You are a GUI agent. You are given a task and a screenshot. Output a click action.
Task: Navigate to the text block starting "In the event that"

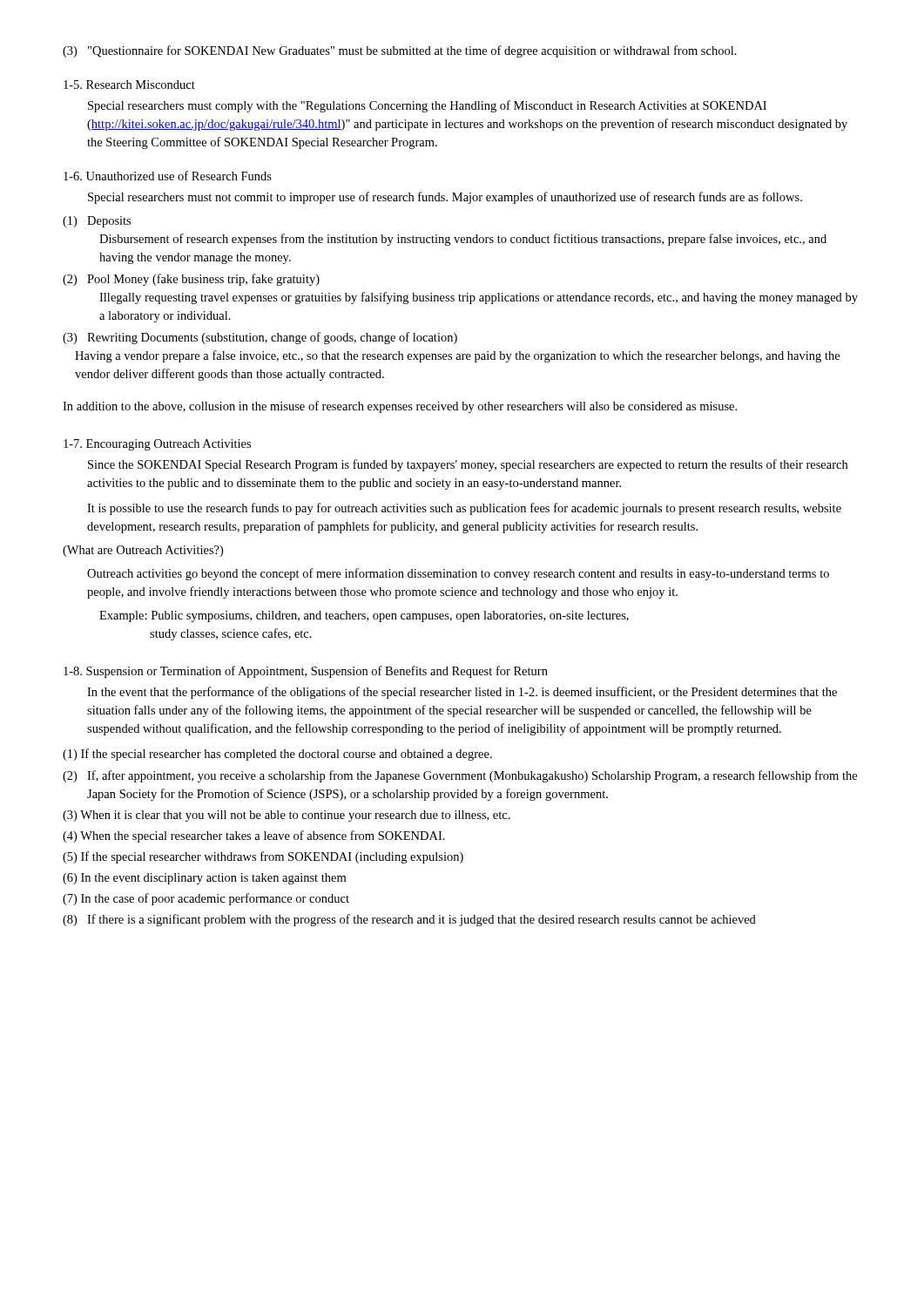point(474,711)
